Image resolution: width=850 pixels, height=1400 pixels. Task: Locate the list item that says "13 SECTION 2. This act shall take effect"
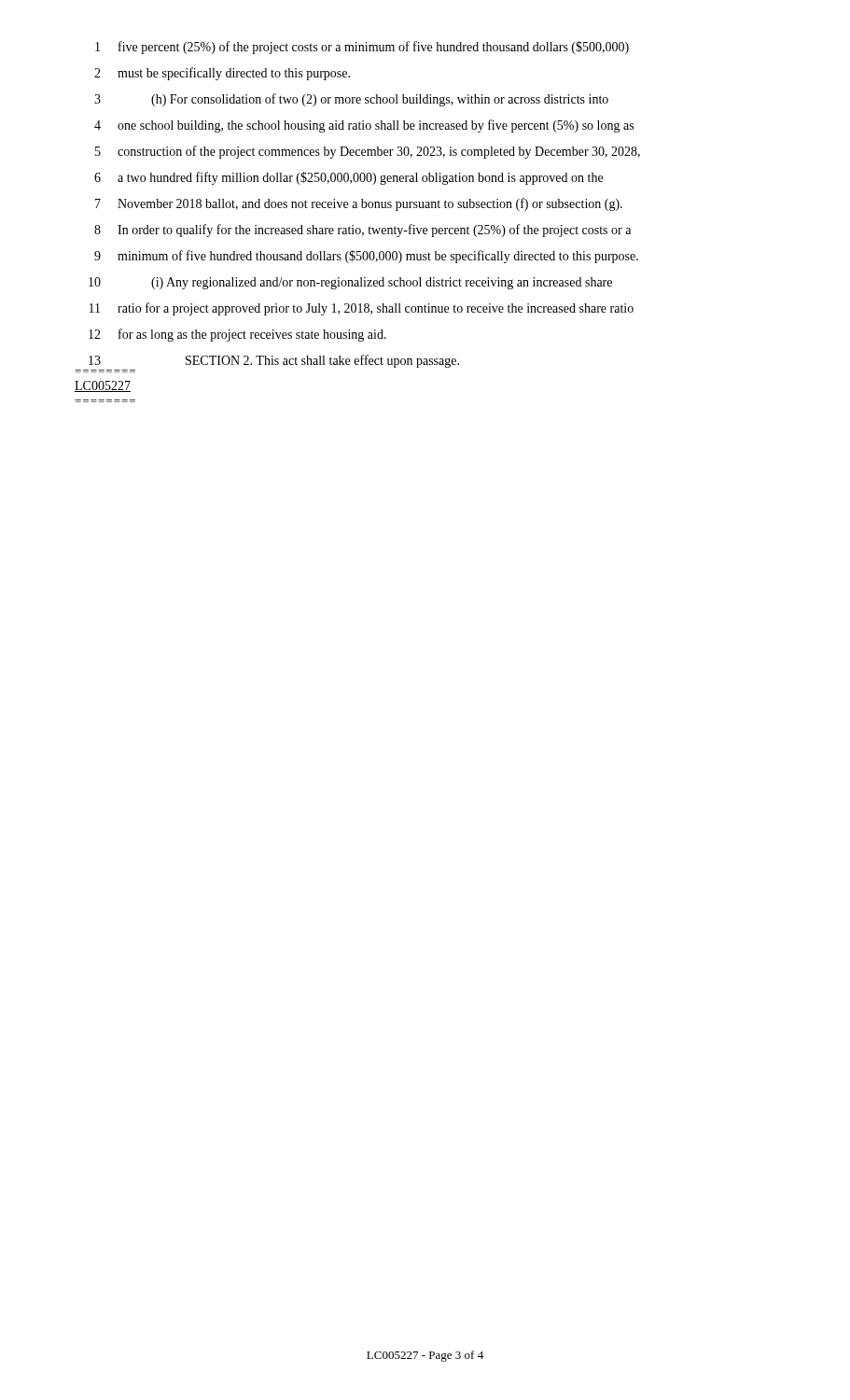(x=425, y=361)
